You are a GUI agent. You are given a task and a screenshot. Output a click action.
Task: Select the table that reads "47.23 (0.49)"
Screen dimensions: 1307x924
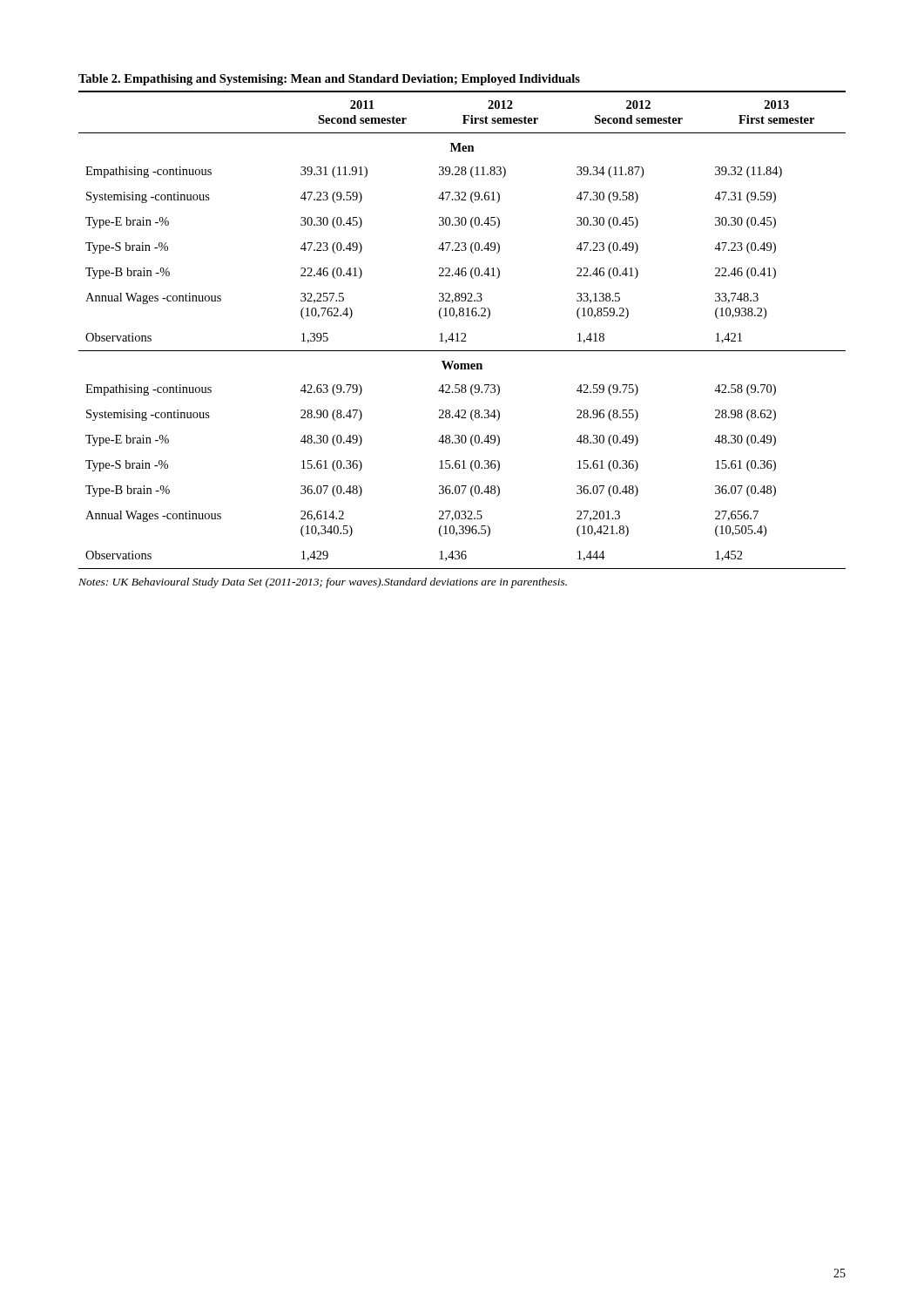coord(462,319)
